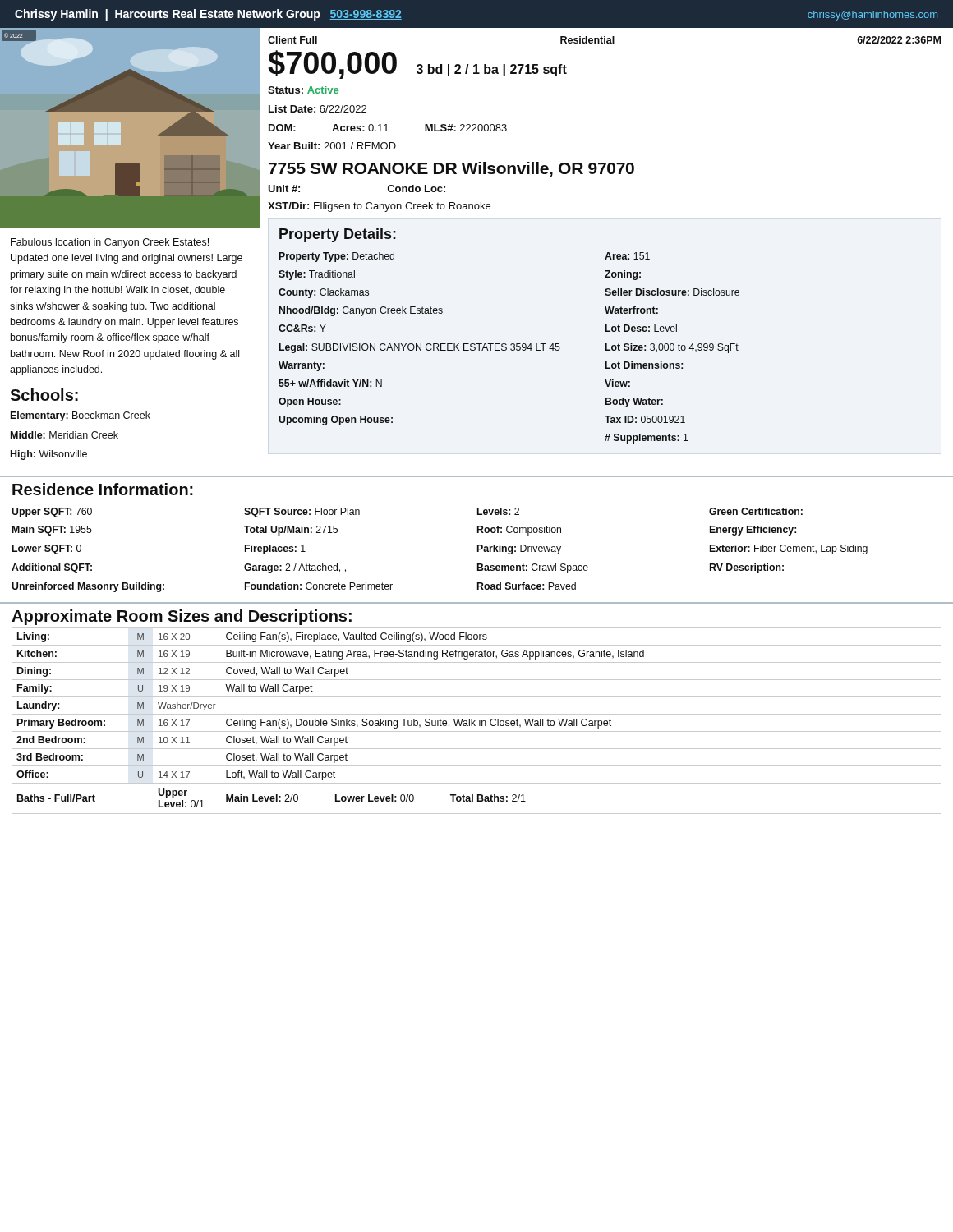Locate the element starting "Residence Information:"
953x1232 pixels.
103,489
